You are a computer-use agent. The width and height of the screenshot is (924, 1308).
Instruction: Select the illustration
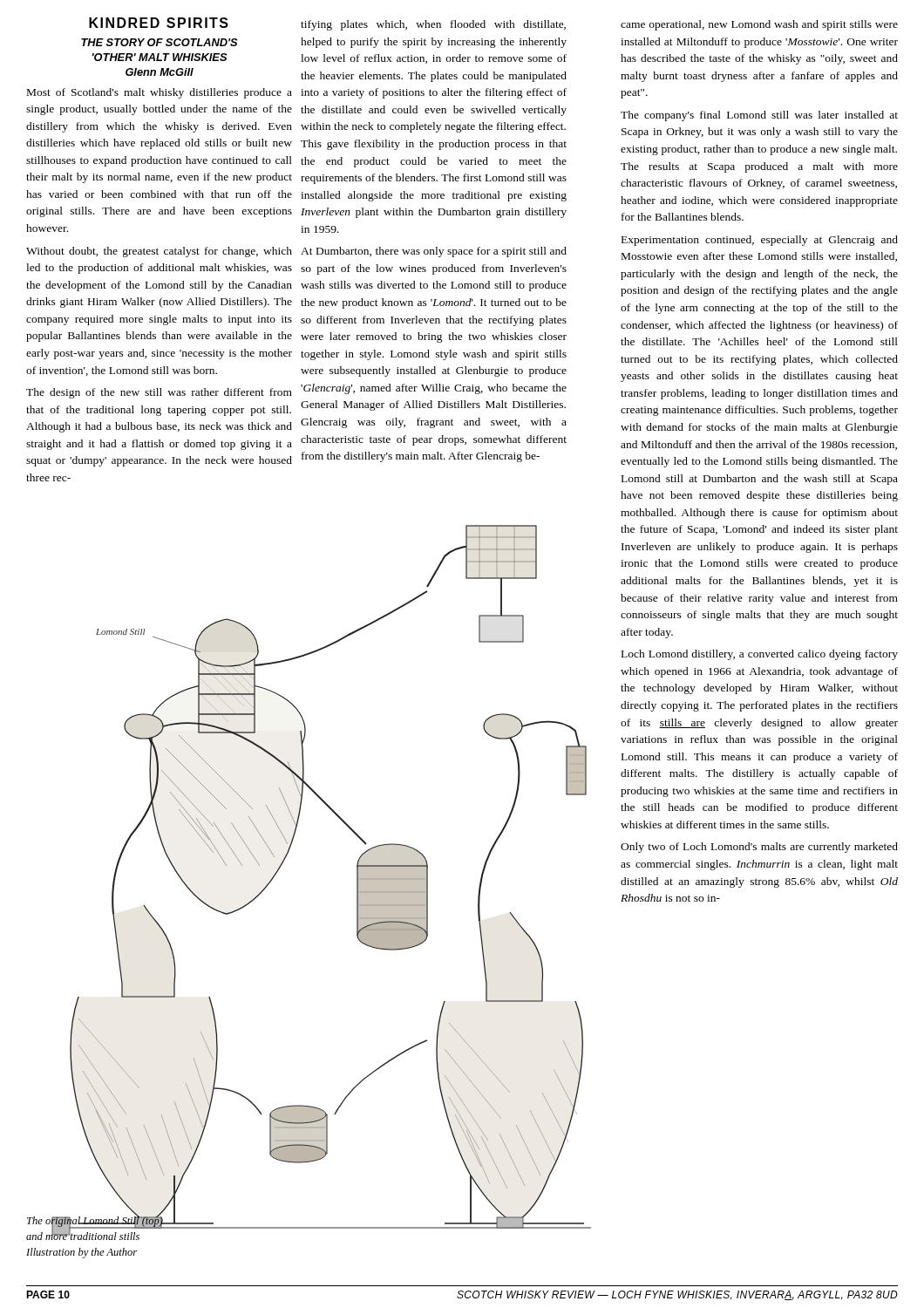[x=309, y=857]
